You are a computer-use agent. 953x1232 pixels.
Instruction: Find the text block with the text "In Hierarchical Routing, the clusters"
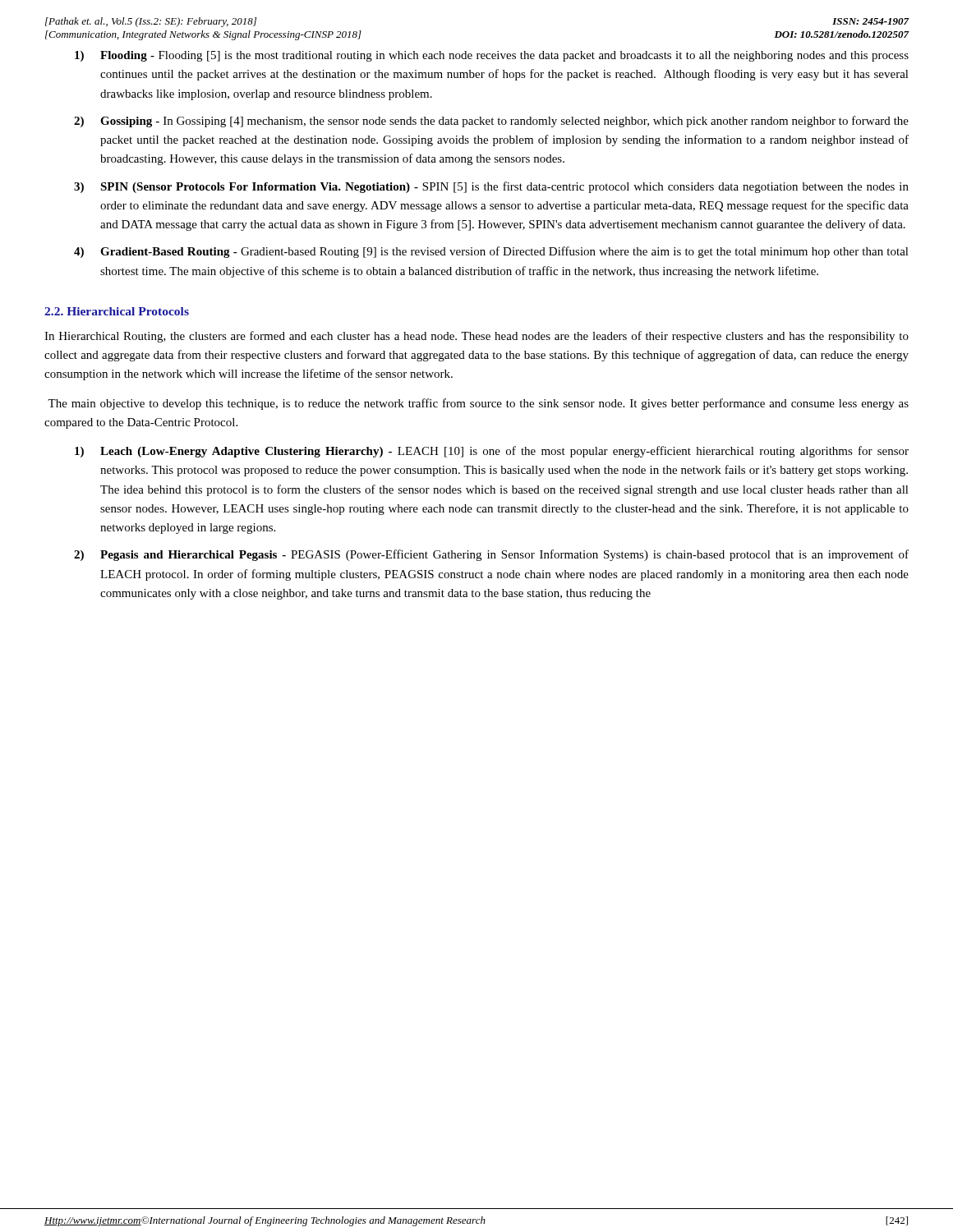[476, 355]
